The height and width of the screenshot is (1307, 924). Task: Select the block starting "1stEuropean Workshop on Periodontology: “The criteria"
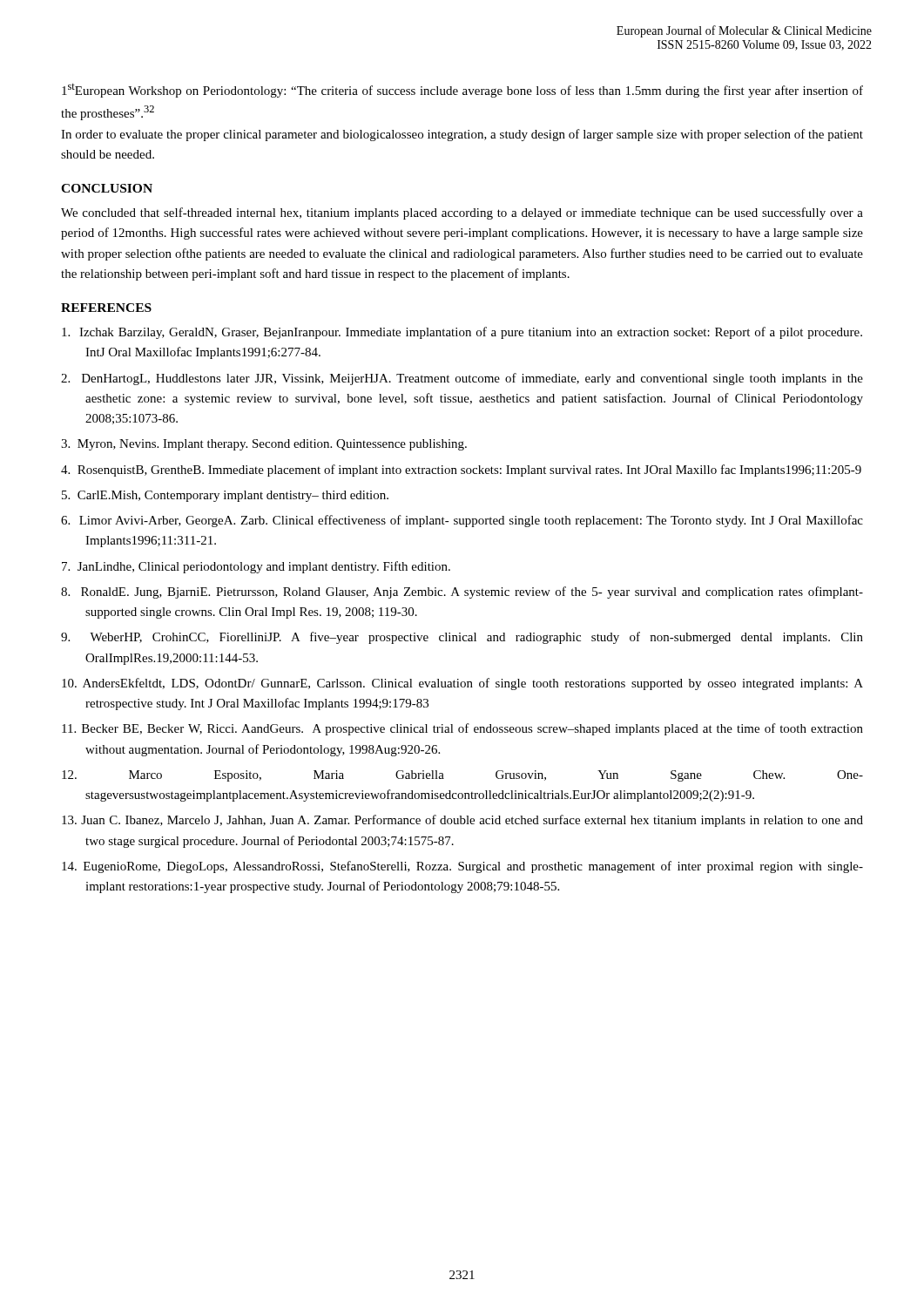click(462, 121)
